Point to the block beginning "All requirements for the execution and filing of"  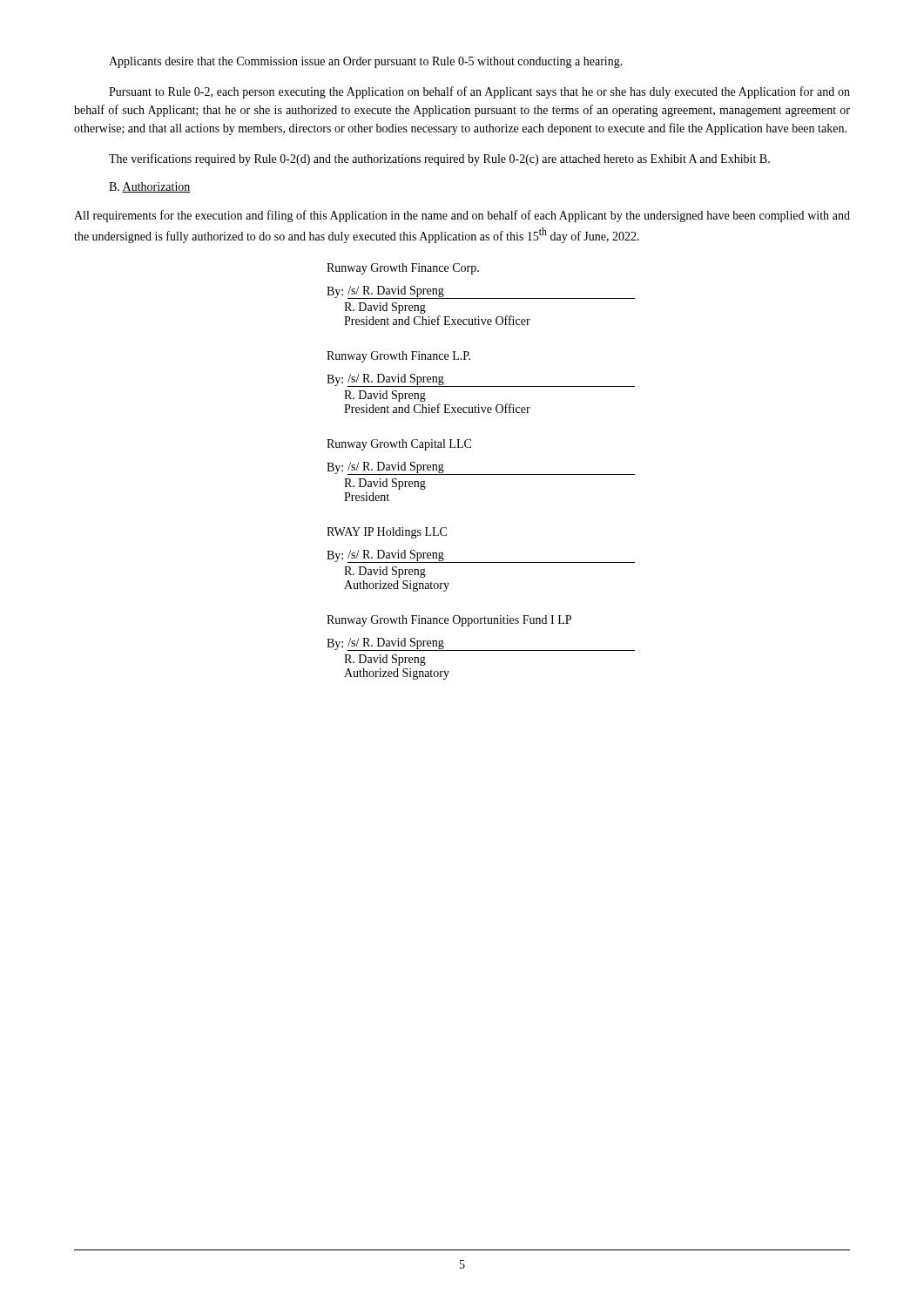click(462, 226)
